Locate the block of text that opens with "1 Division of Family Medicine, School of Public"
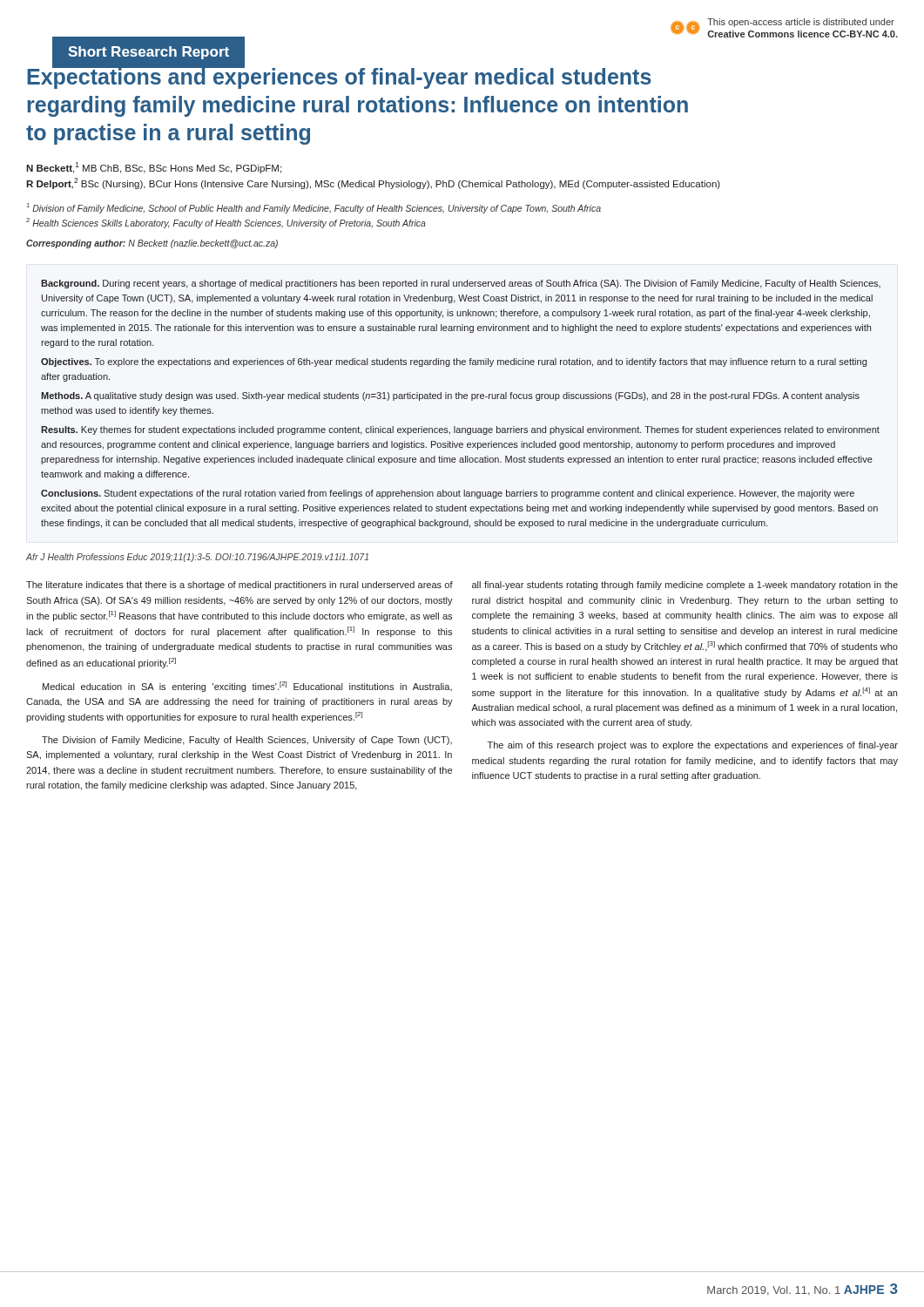Viewport: 924px width, 1307px height. [x=314, y=215]
